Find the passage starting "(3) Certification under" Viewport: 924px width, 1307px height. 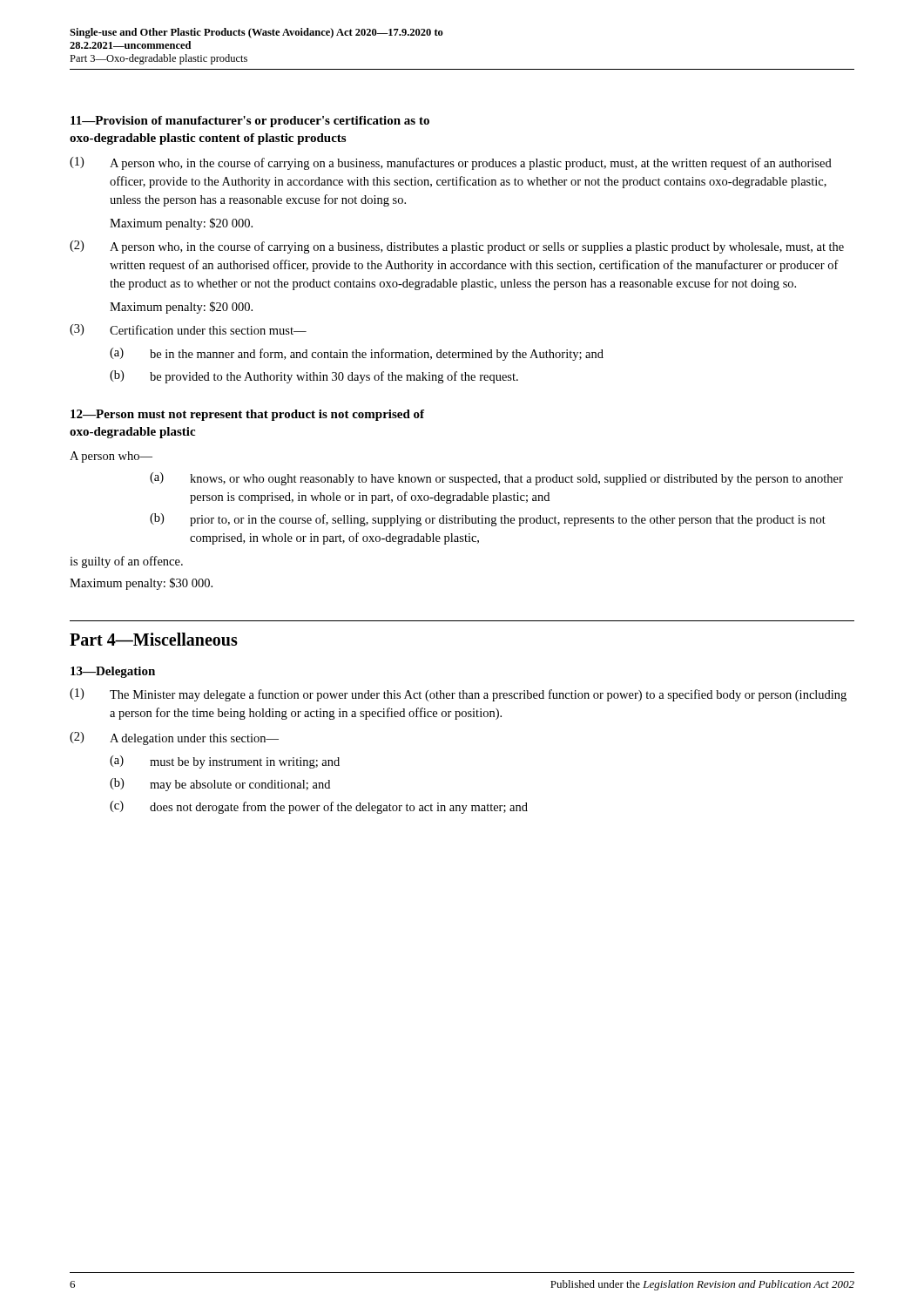point(188,330)
